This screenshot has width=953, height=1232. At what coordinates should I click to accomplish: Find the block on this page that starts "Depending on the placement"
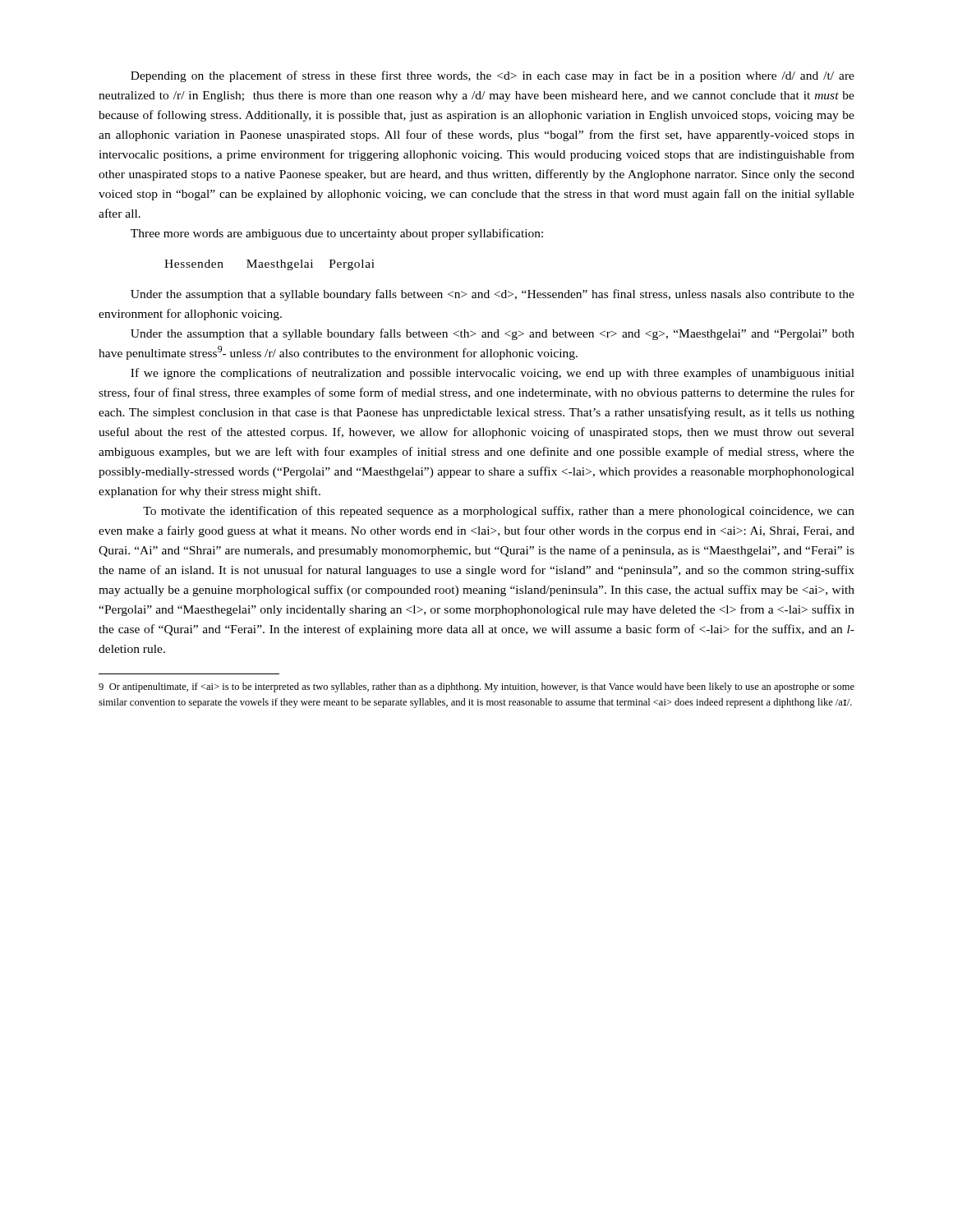tap(476, 144)
